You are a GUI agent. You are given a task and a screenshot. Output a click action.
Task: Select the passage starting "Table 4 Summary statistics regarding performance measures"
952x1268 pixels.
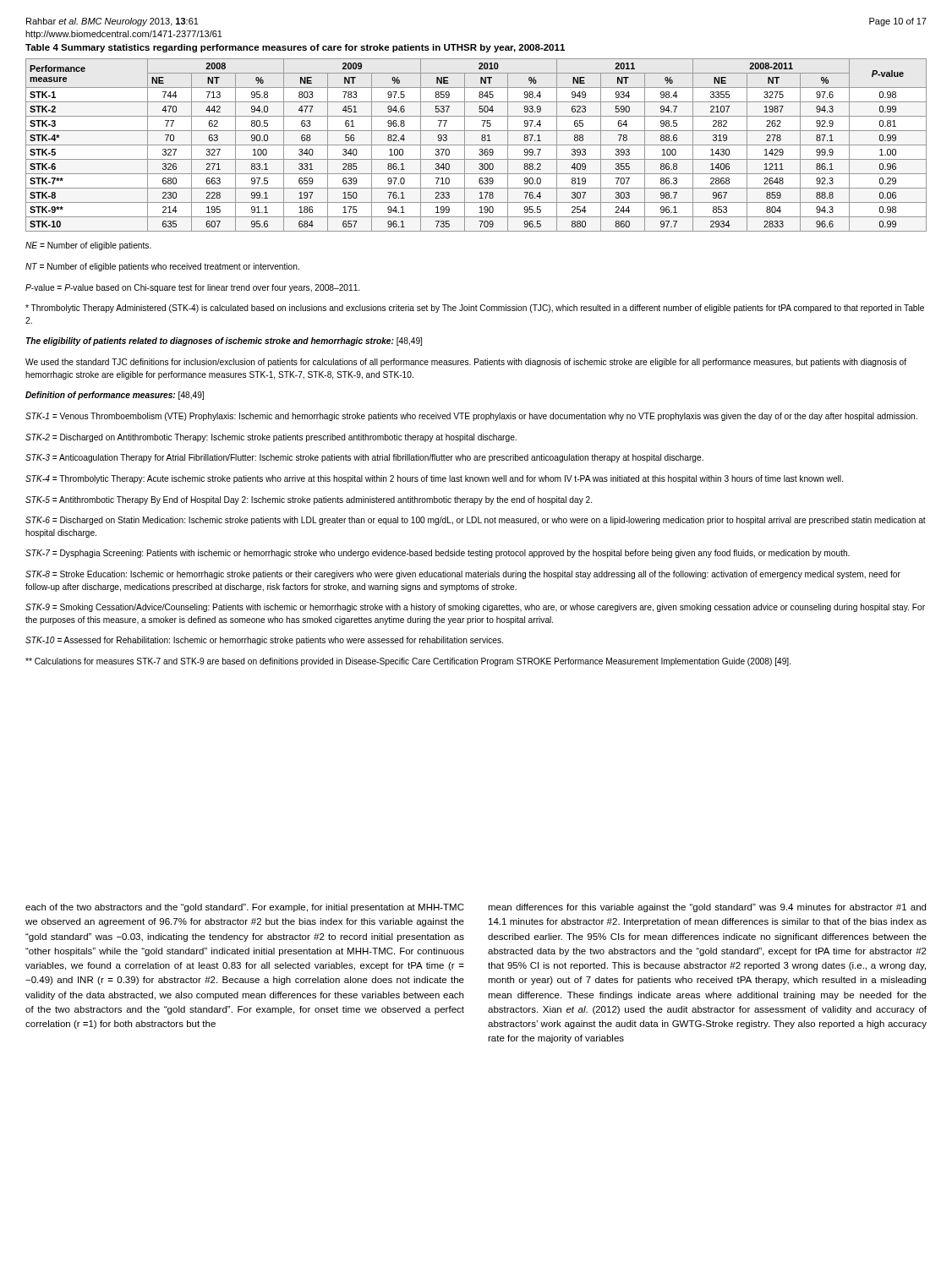[295, 47]
